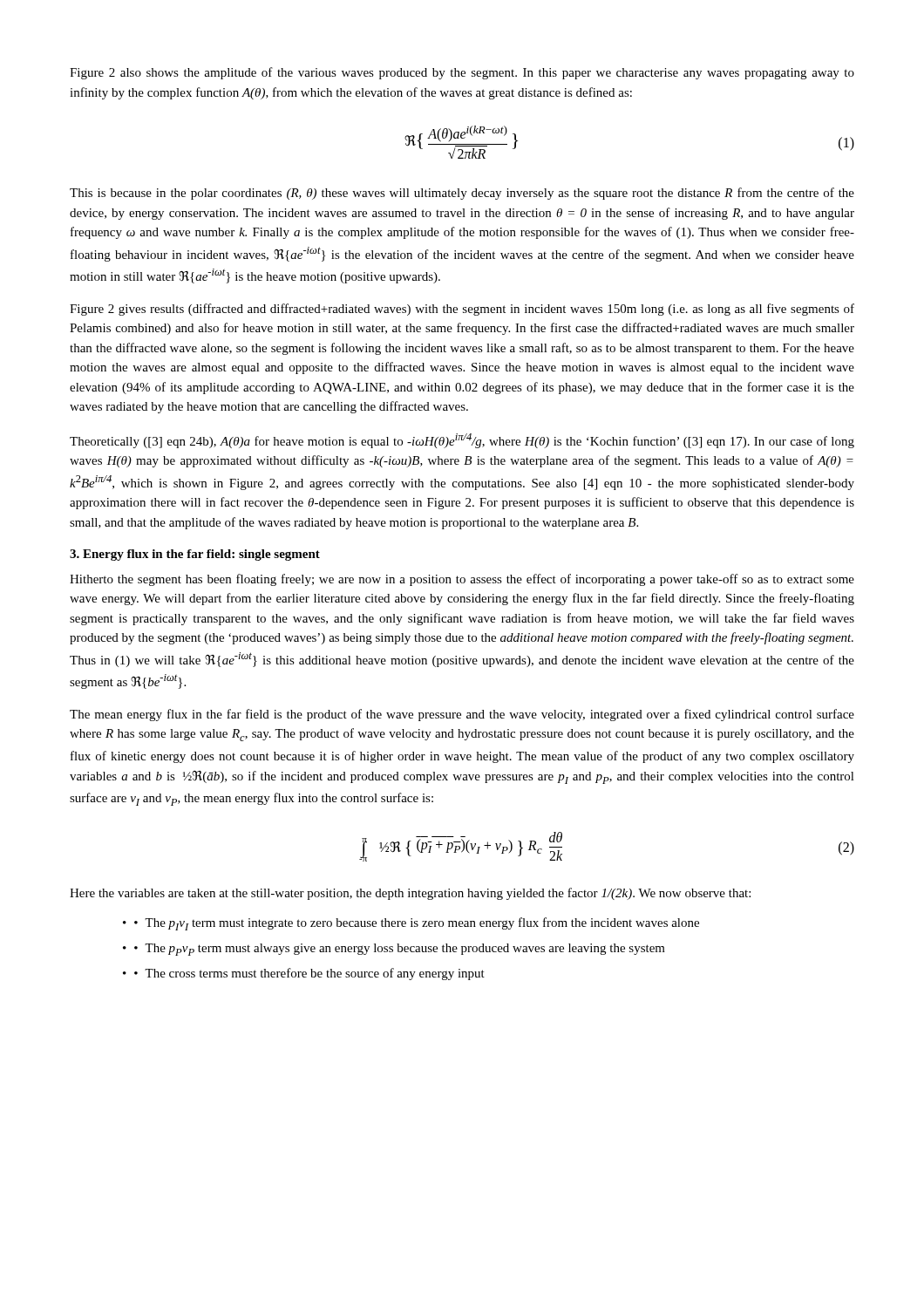The image size is (924, 1308).
Task: Navigate to the text block starting "This is because in the polar coordinates"
Action: pyautogui.click(x=462, y=235)
